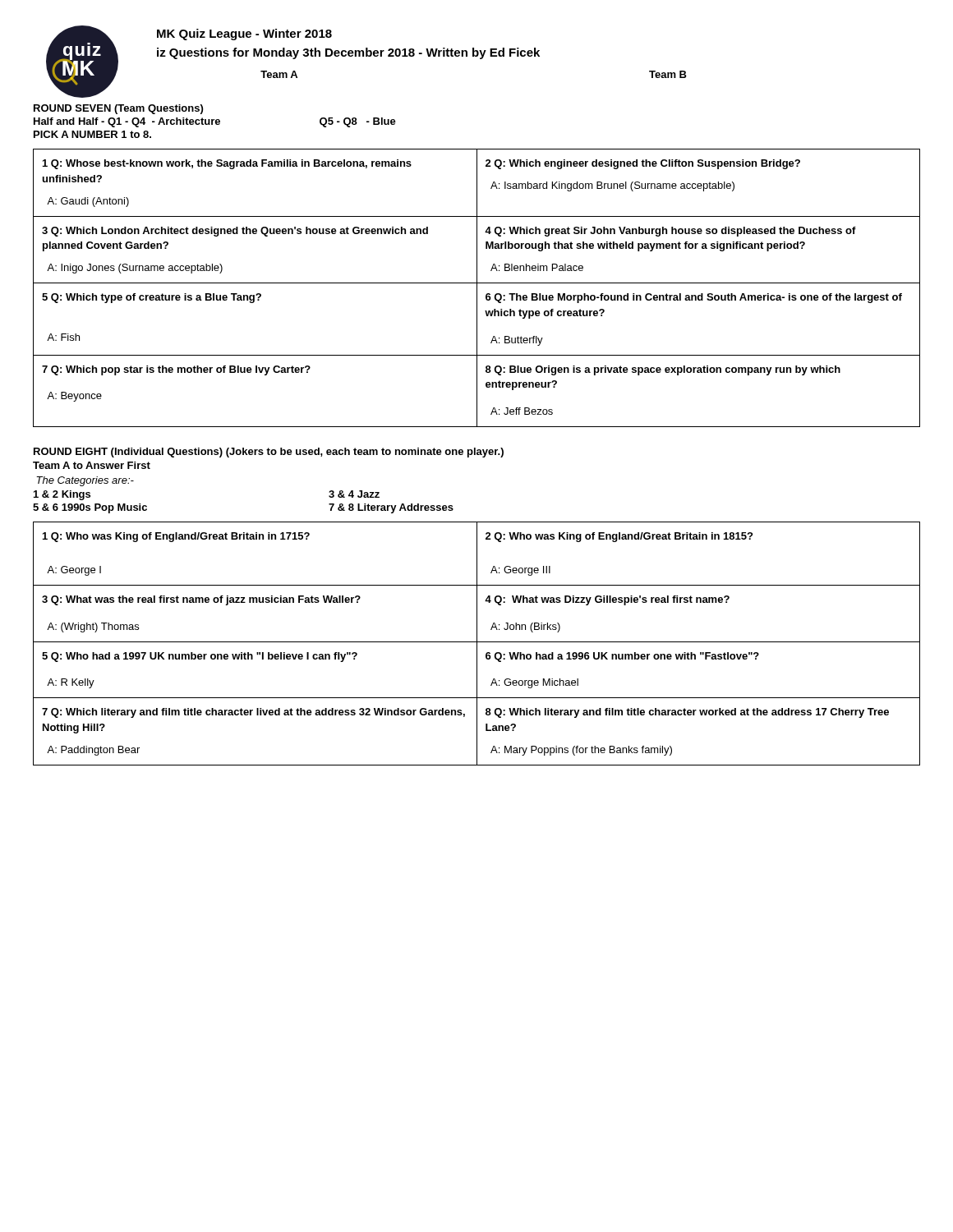The width and height of the screenshot is (953, 1232).
Task: Locate the text block starting "The Categories are:-"
Action: click(83, 480)
